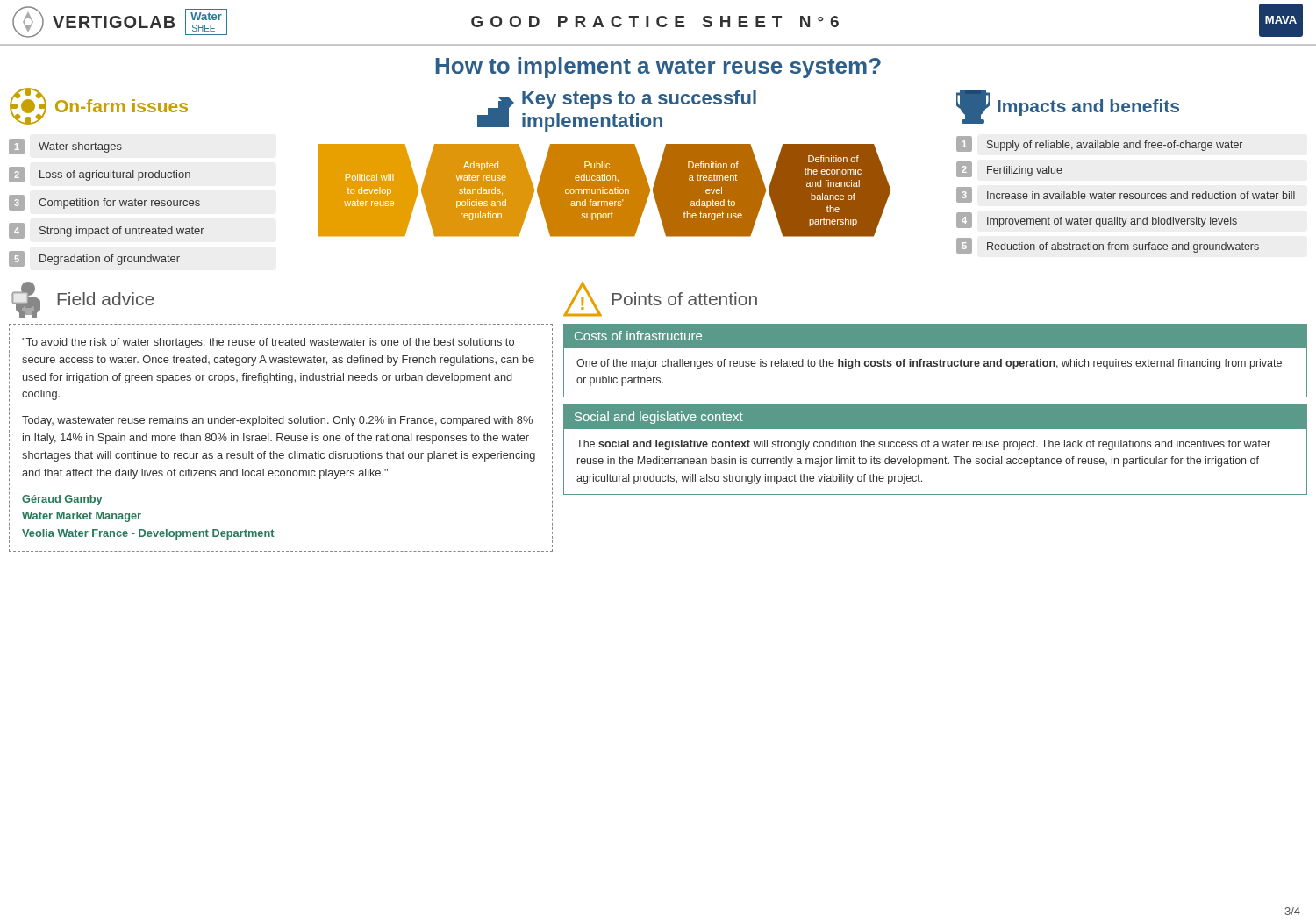This screenshot has height=923, width=1316.
Task: Find the infographic
Action: tap(616, 190)
